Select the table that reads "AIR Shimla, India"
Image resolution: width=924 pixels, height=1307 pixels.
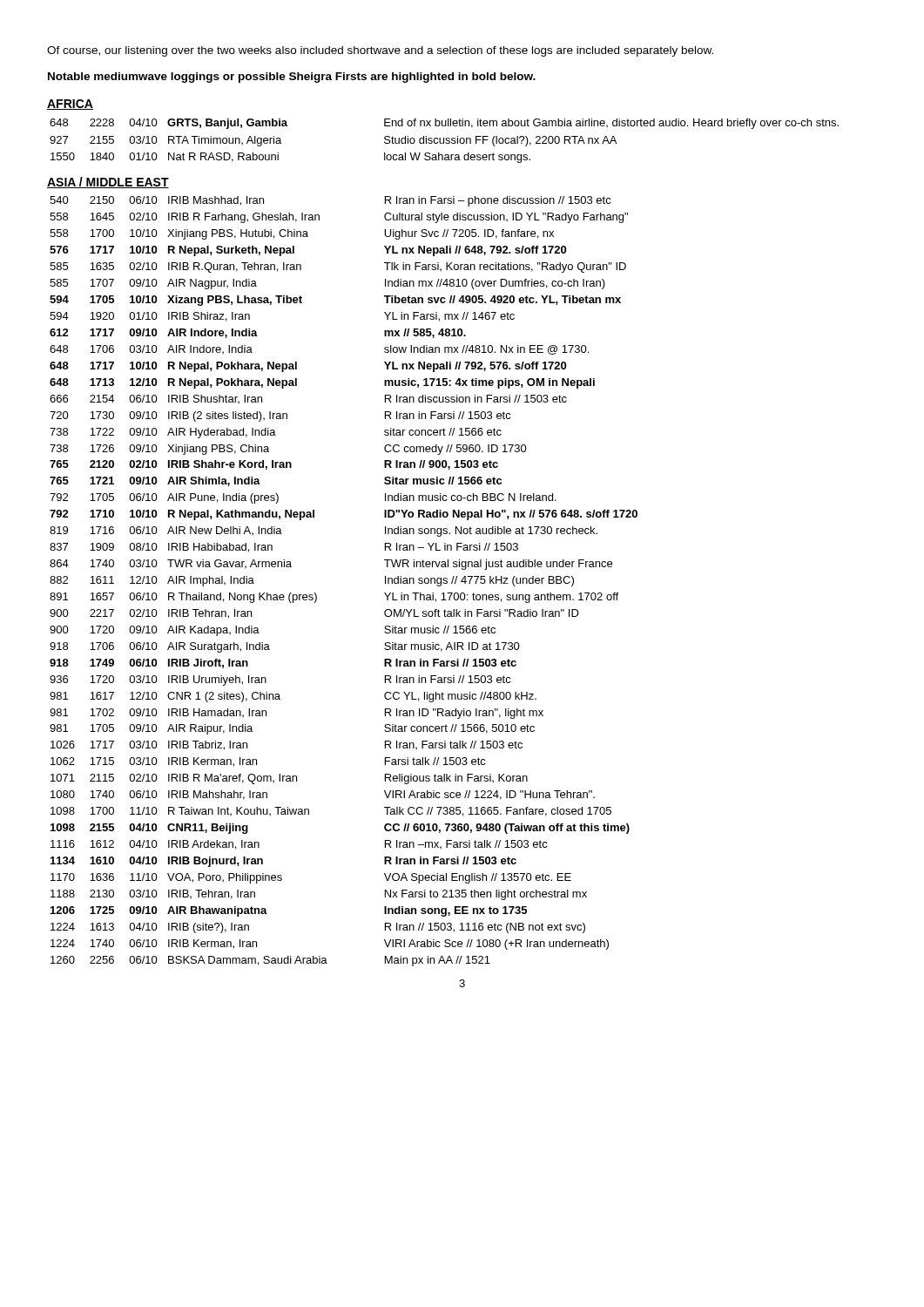coord(462,580)
